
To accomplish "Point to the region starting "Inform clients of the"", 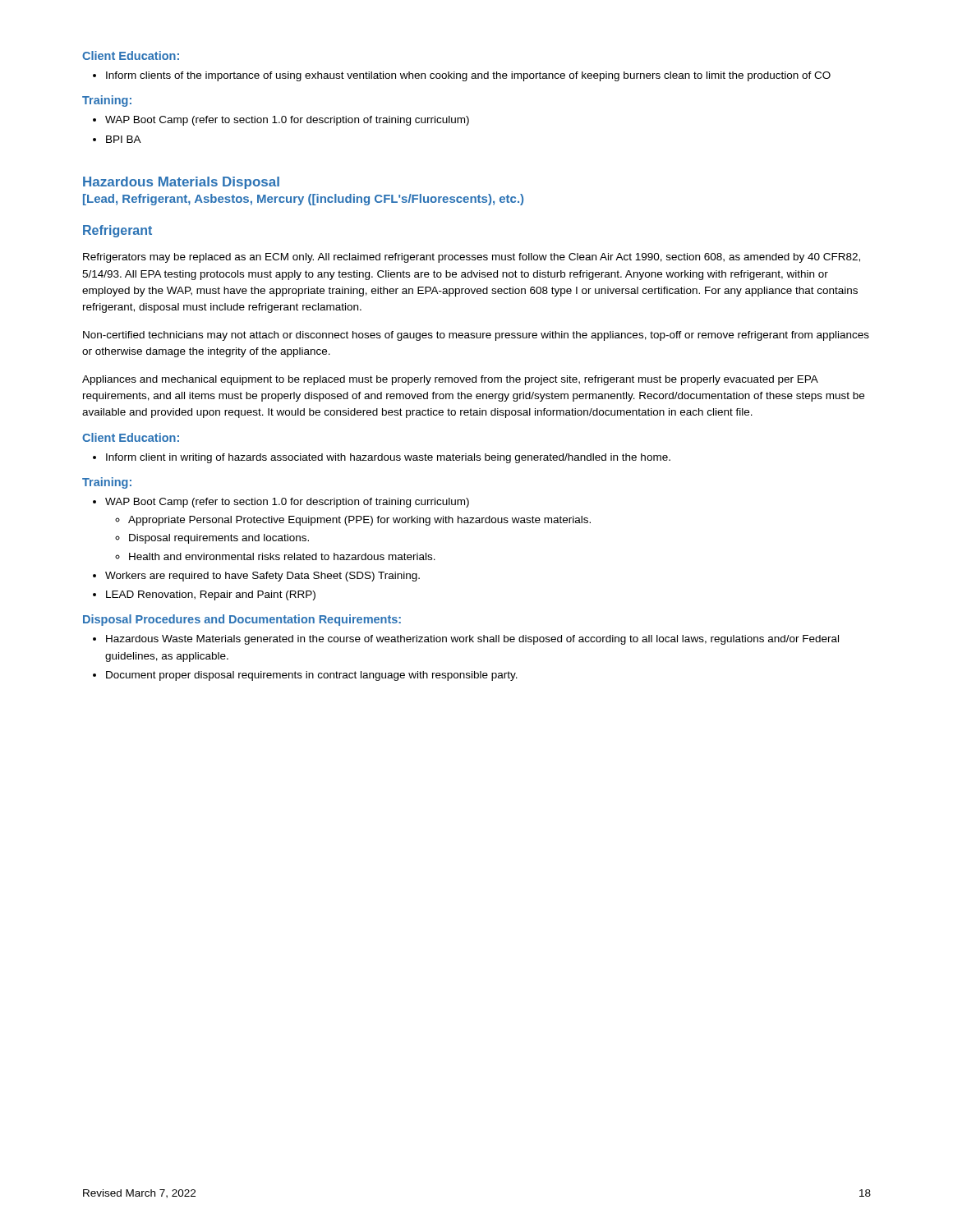I will pos(476,76).
